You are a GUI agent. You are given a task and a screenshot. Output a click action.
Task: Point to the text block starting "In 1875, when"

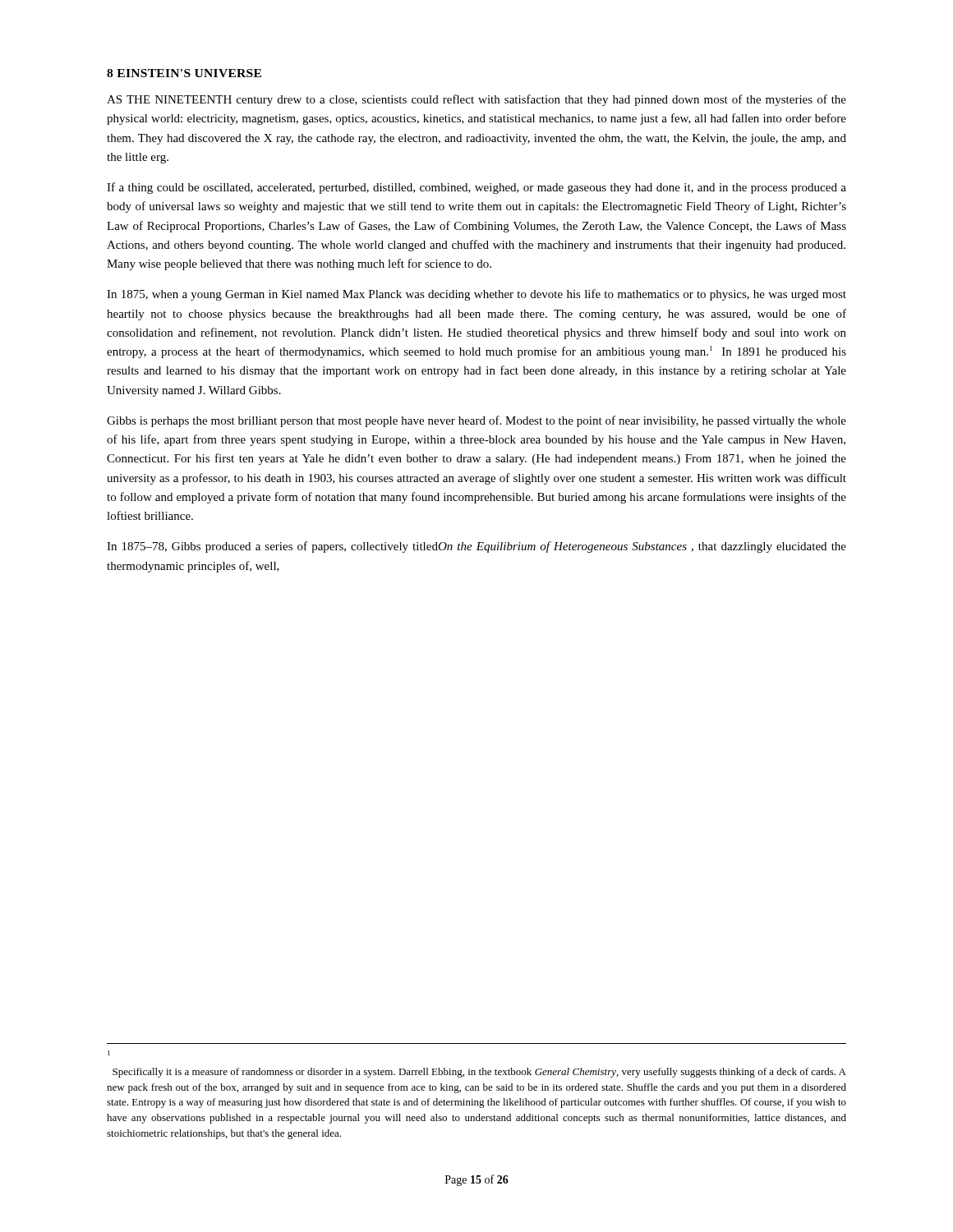(x=476, y=342)
